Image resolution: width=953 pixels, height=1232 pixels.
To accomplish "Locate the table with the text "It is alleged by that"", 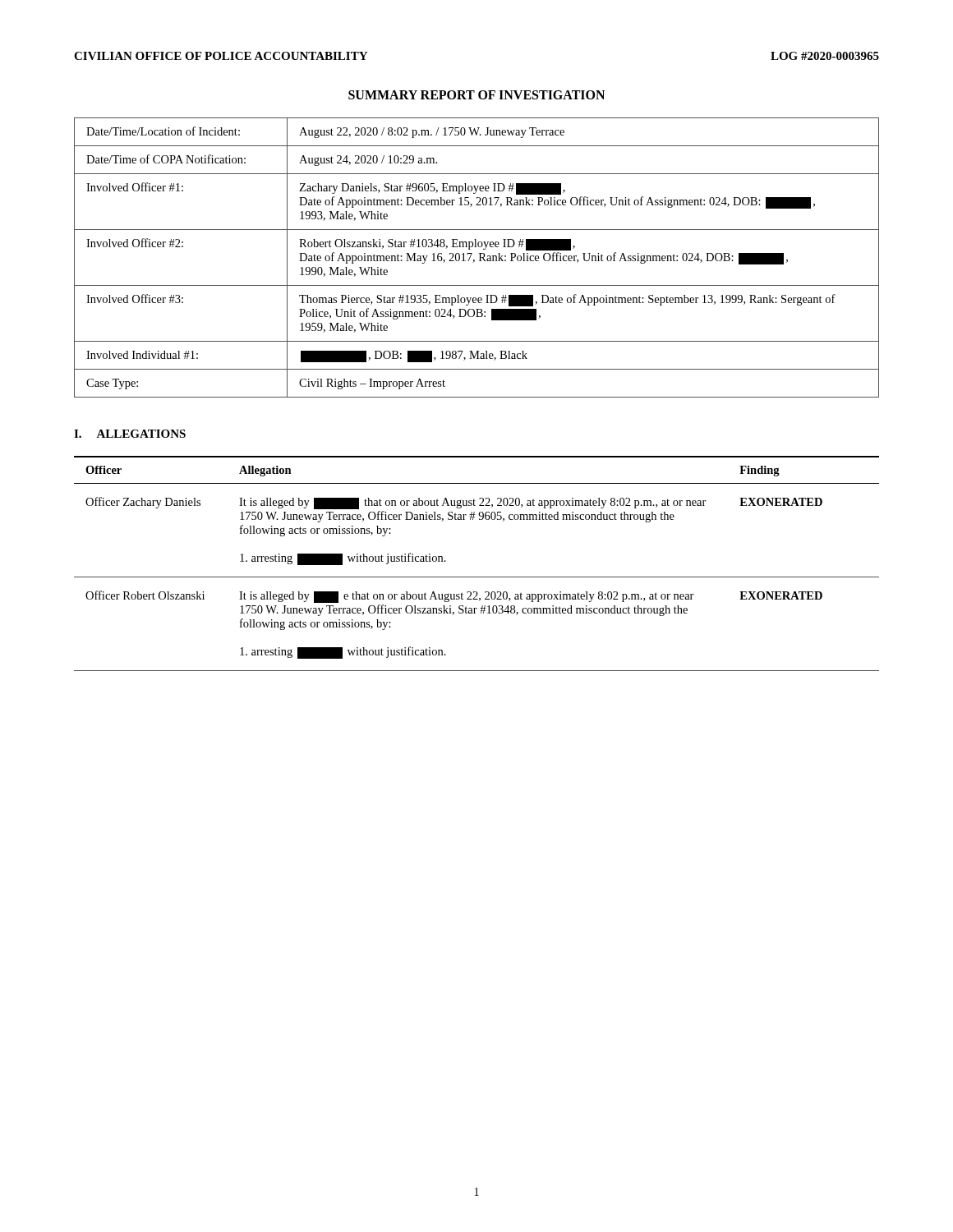I will coord(476,563).
